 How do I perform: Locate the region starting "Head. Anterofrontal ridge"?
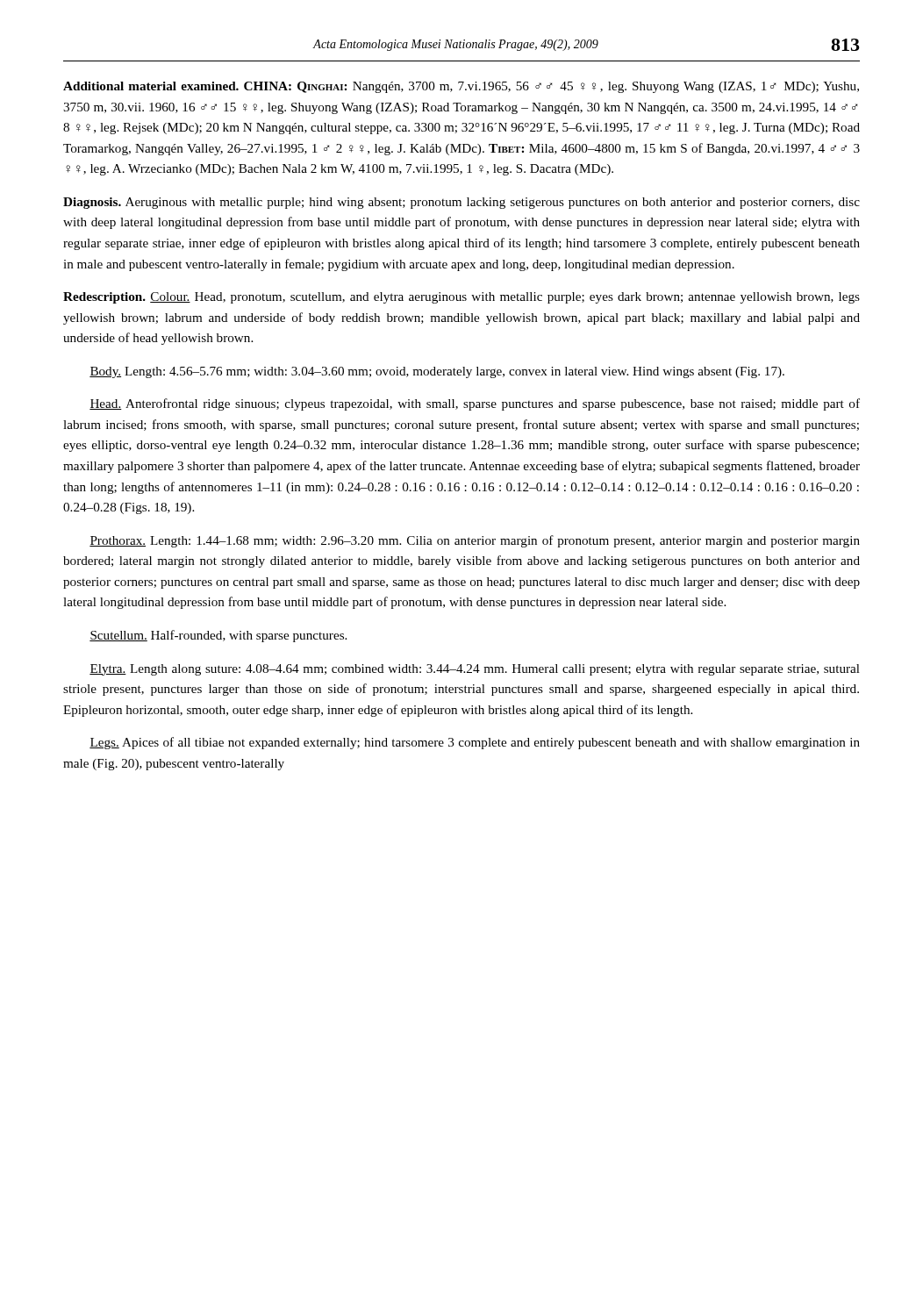(462, 455)
